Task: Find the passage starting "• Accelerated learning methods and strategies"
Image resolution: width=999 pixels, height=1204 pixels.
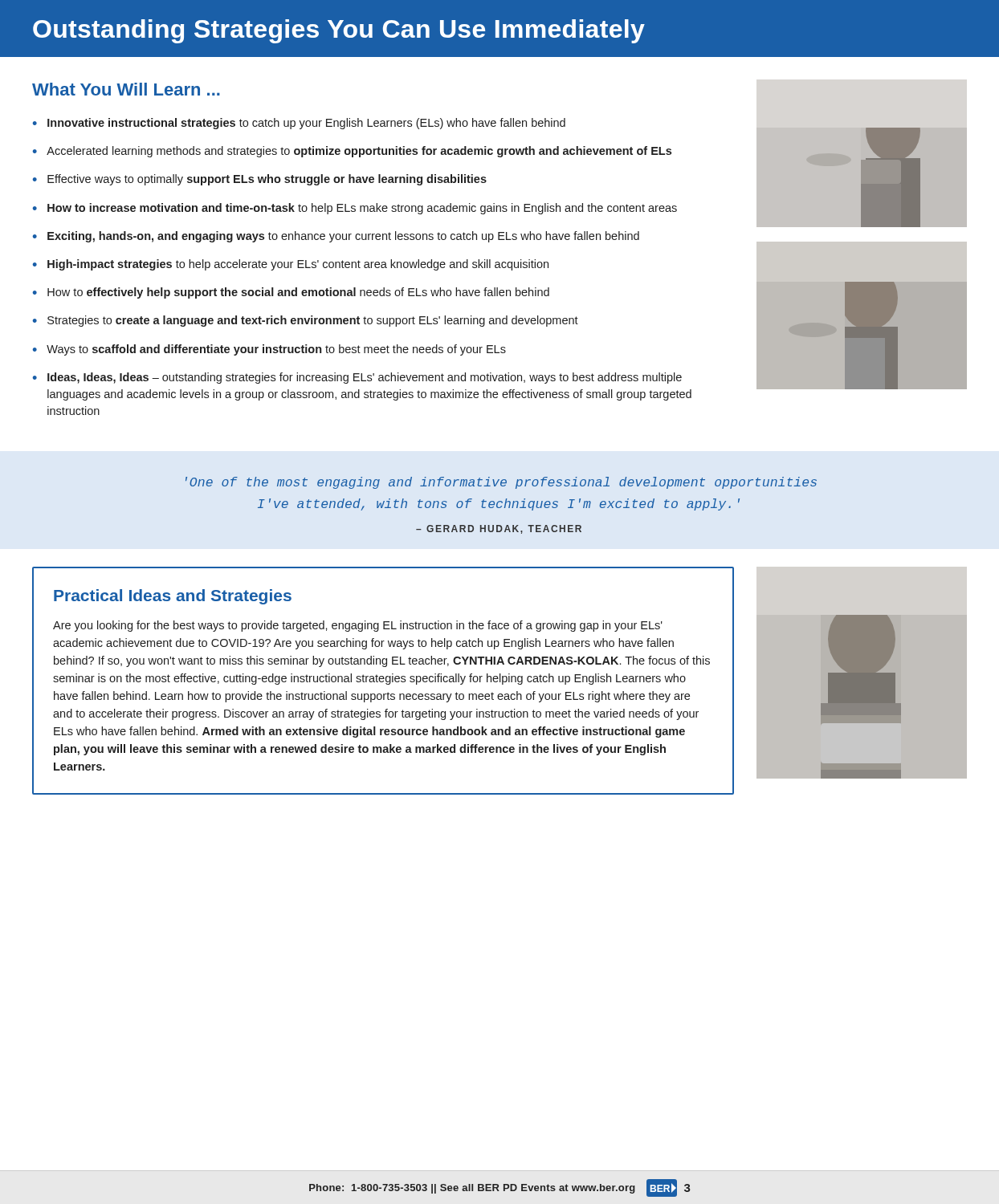Action: pos(352,153)
